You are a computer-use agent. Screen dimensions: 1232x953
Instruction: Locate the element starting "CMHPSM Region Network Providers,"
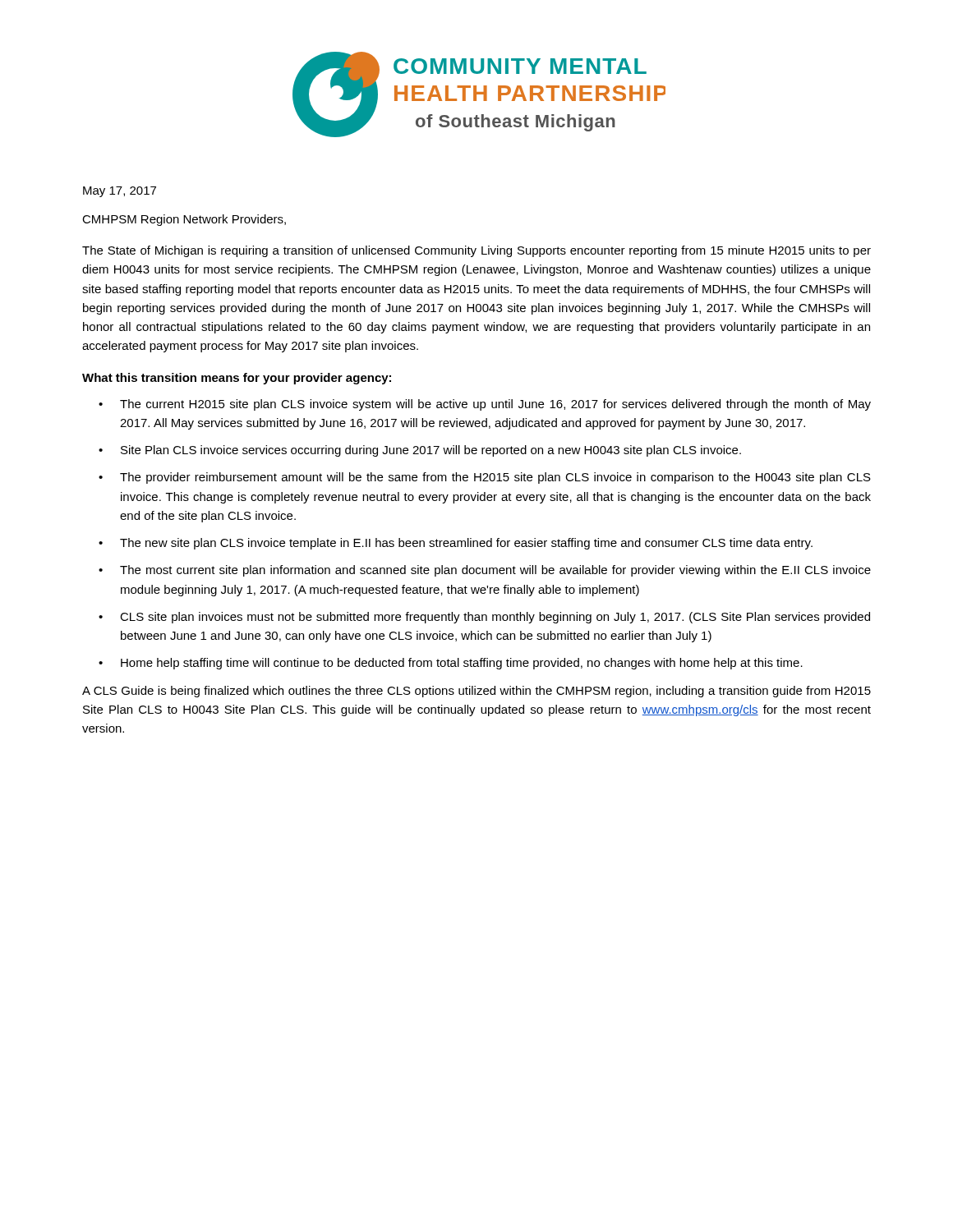(x=185, y=219)
